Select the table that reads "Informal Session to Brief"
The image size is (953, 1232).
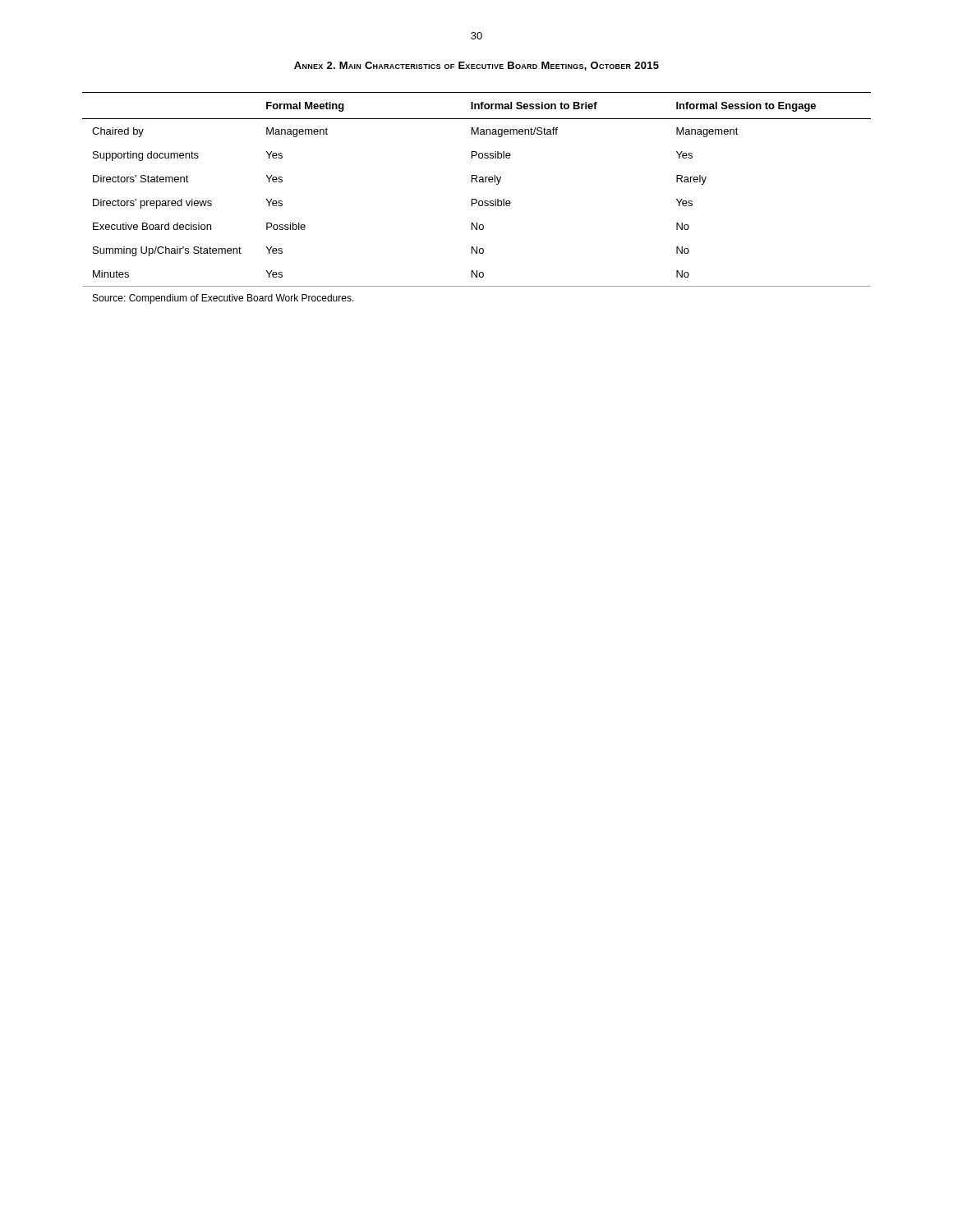tap(476, 201)
